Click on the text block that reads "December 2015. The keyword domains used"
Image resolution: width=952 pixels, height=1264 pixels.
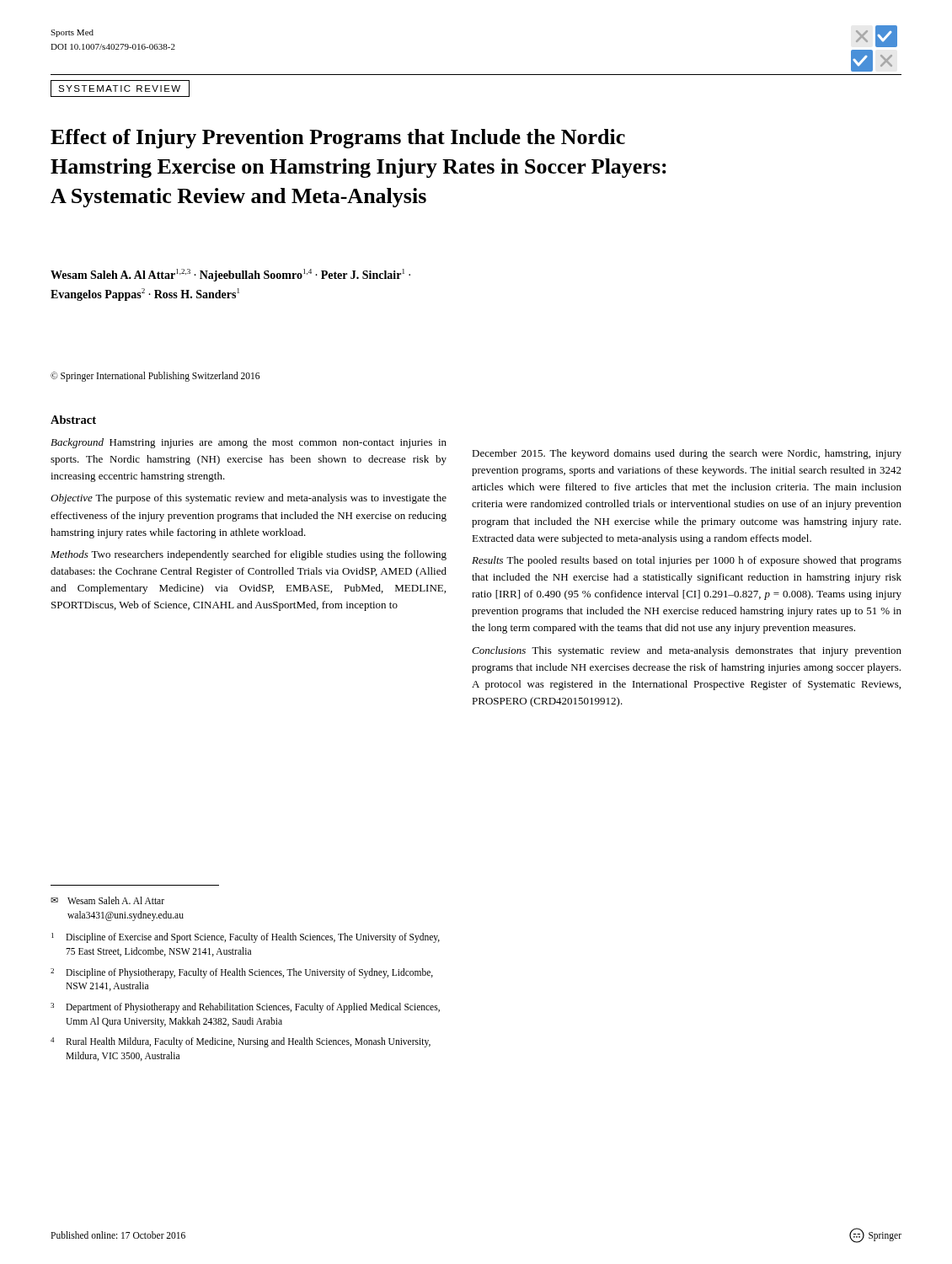click(687, 577)
